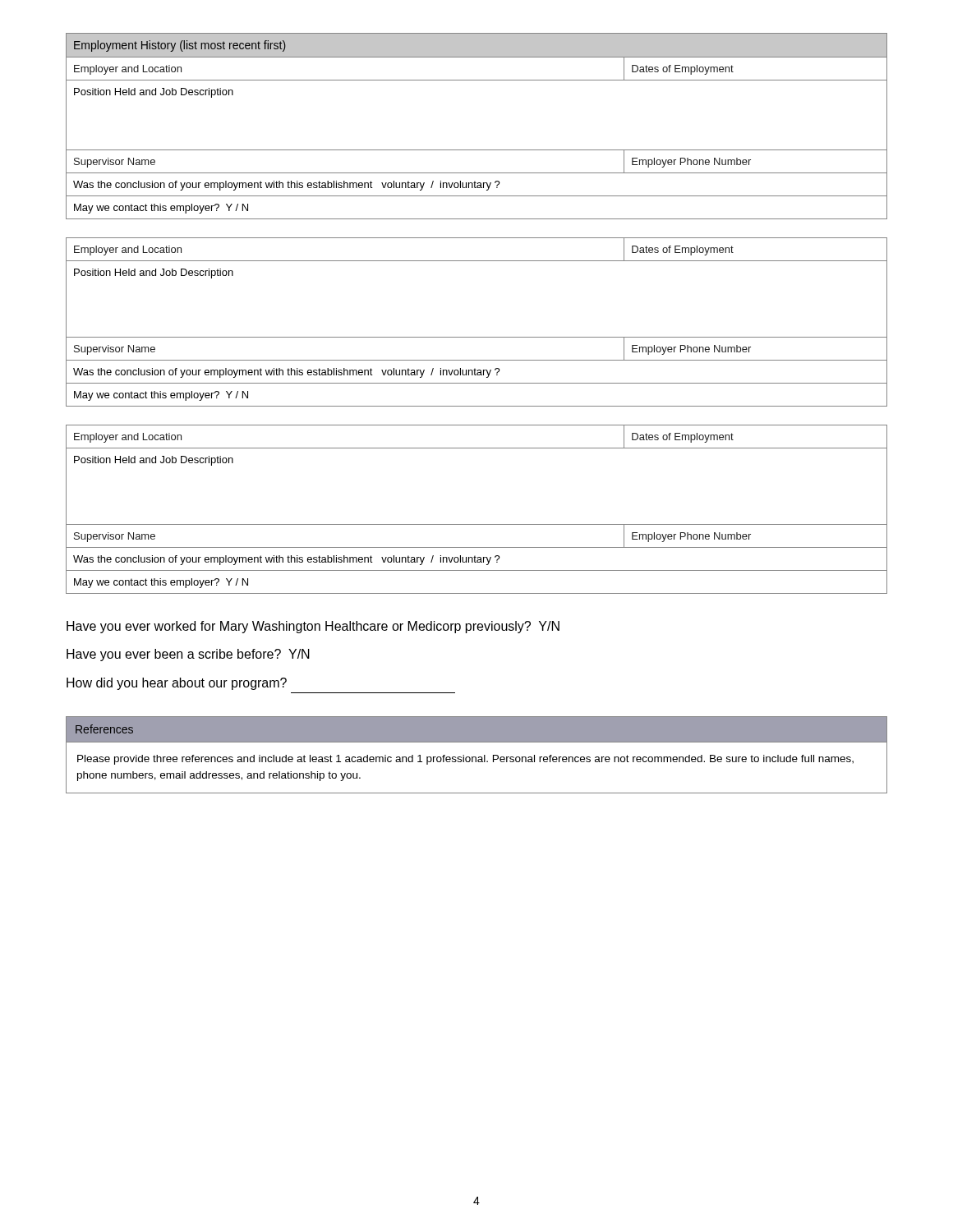Point to the passage starting "Have you ever worked for Mary"

click(313, 626)
